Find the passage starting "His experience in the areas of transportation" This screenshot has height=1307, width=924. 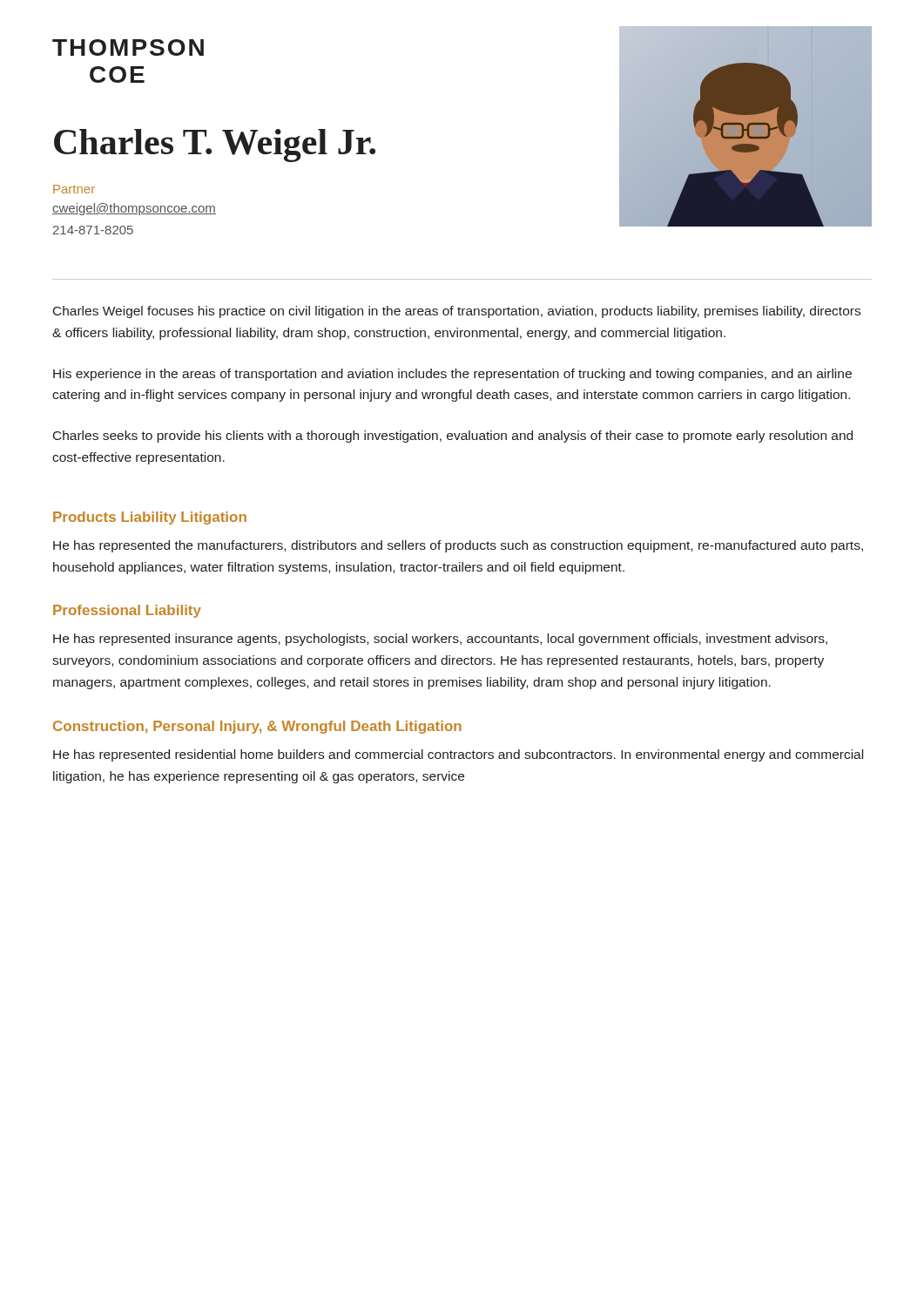pos(462,385)
